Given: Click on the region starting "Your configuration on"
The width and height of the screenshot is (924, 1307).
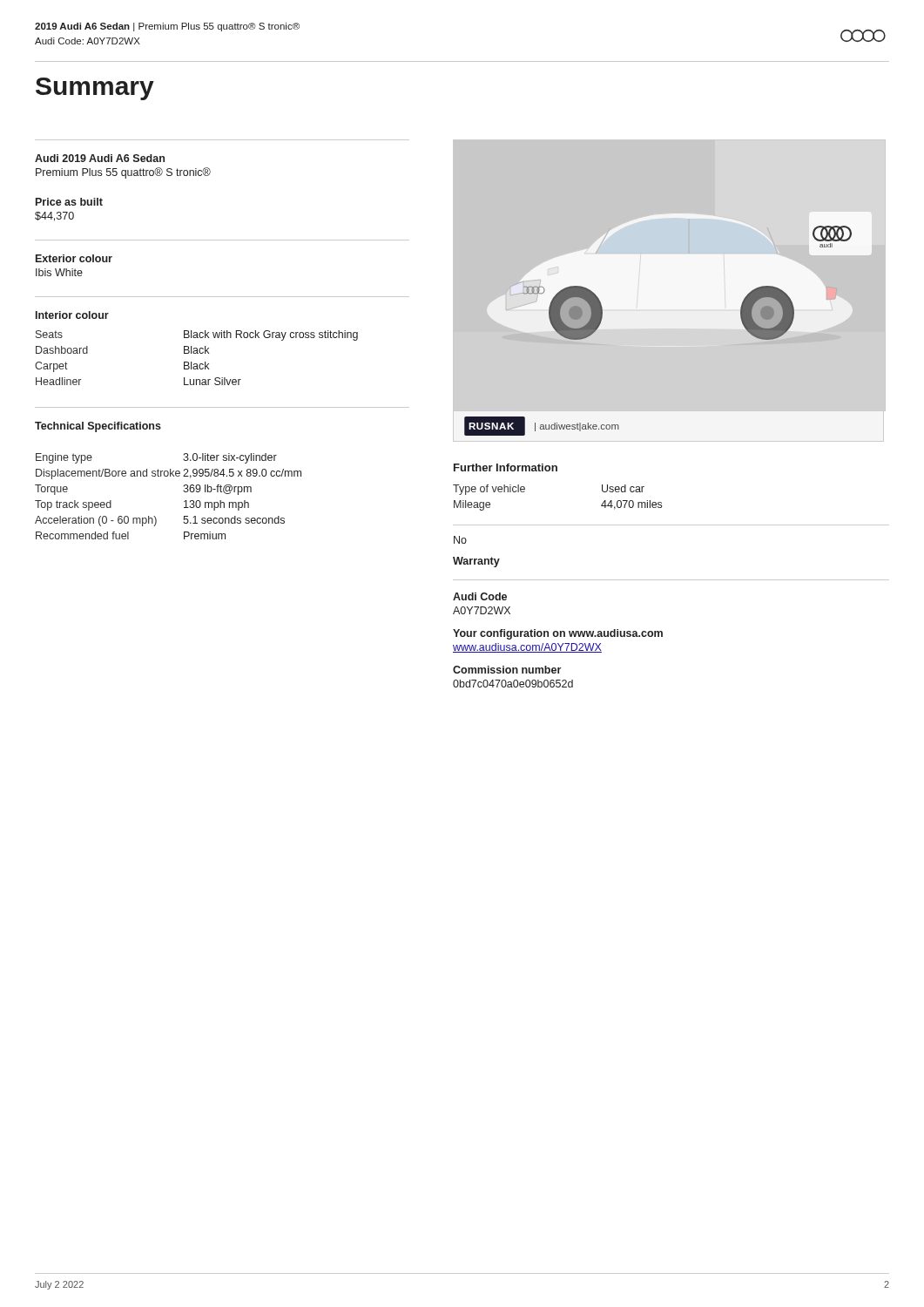Looking at the screenshot, I should coord(671,640).
